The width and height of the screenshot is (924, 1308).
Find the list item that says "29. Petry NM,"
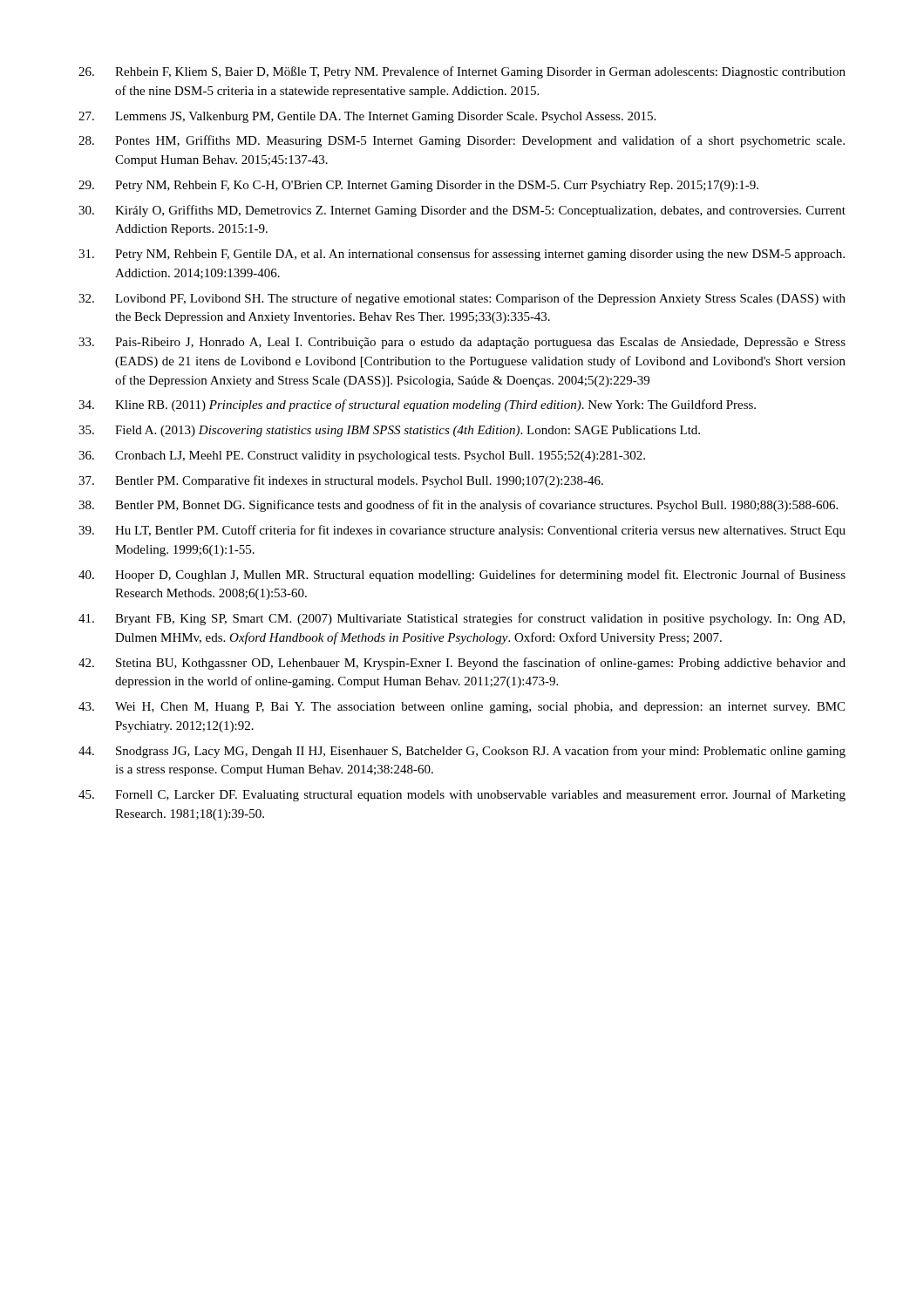[419, 185]
